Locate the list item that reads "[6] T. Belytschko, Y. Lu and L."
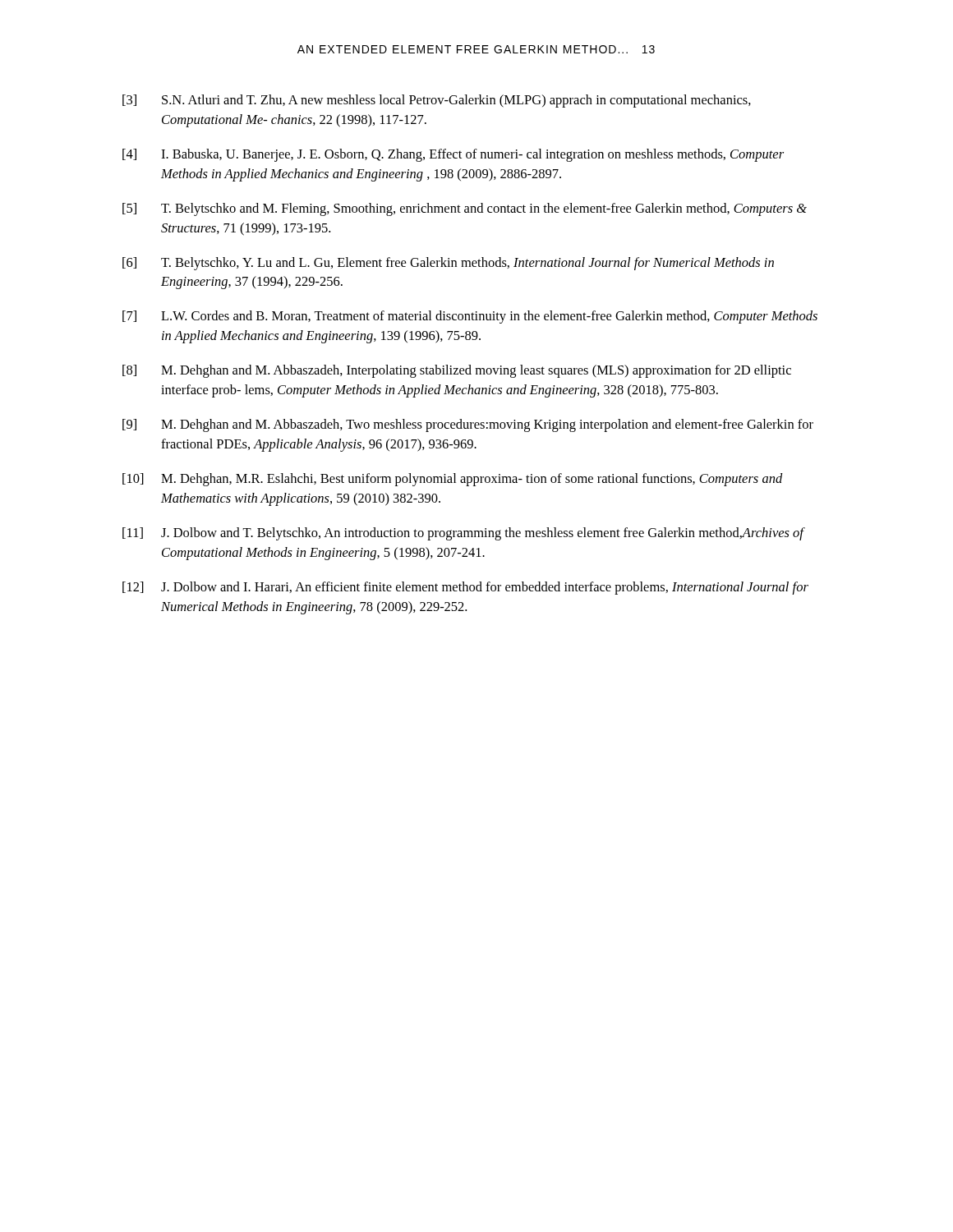953x1232 pixels. [x=476, y=272]
